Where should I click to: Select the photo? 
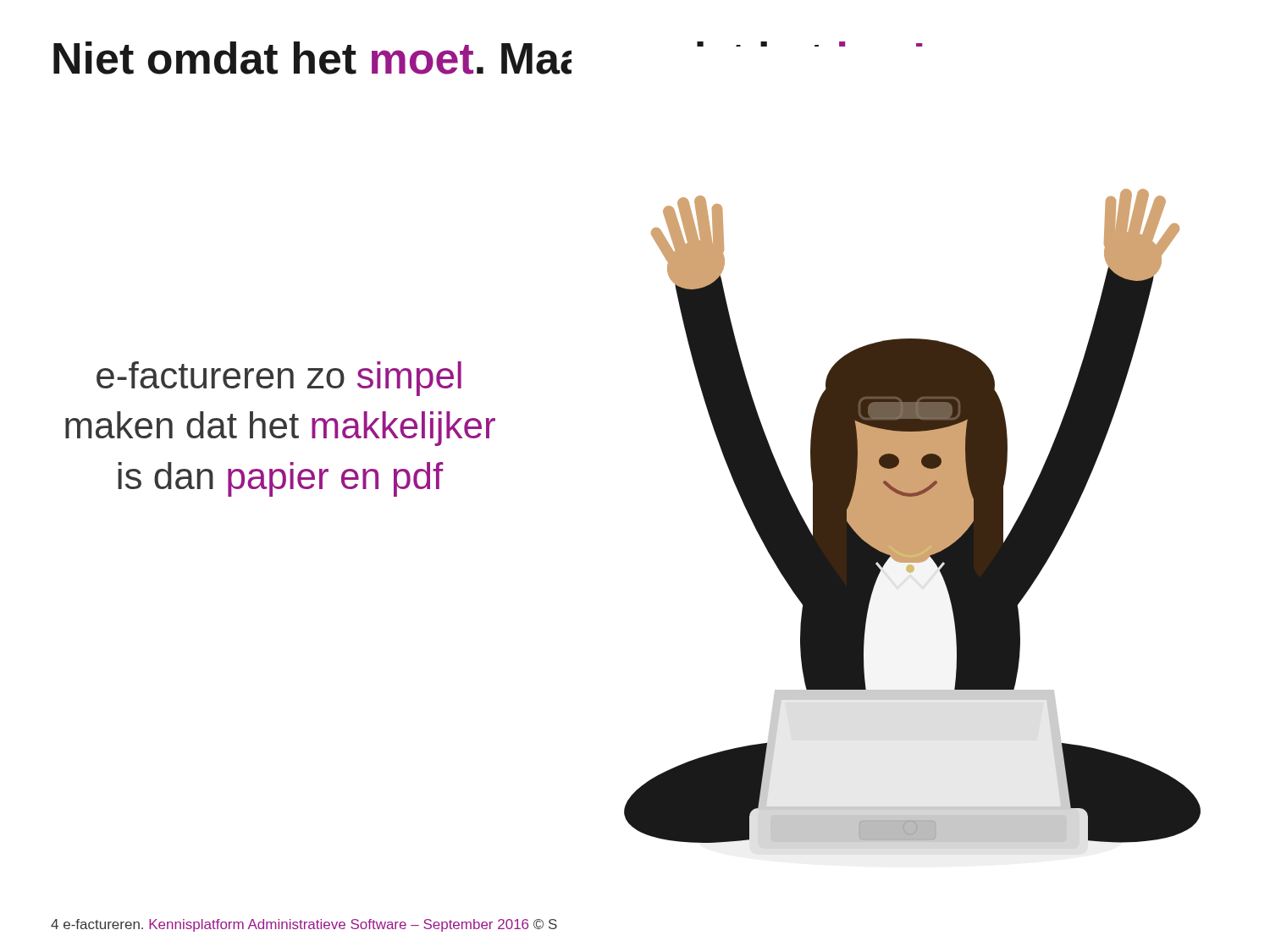(x=910, y=470)
